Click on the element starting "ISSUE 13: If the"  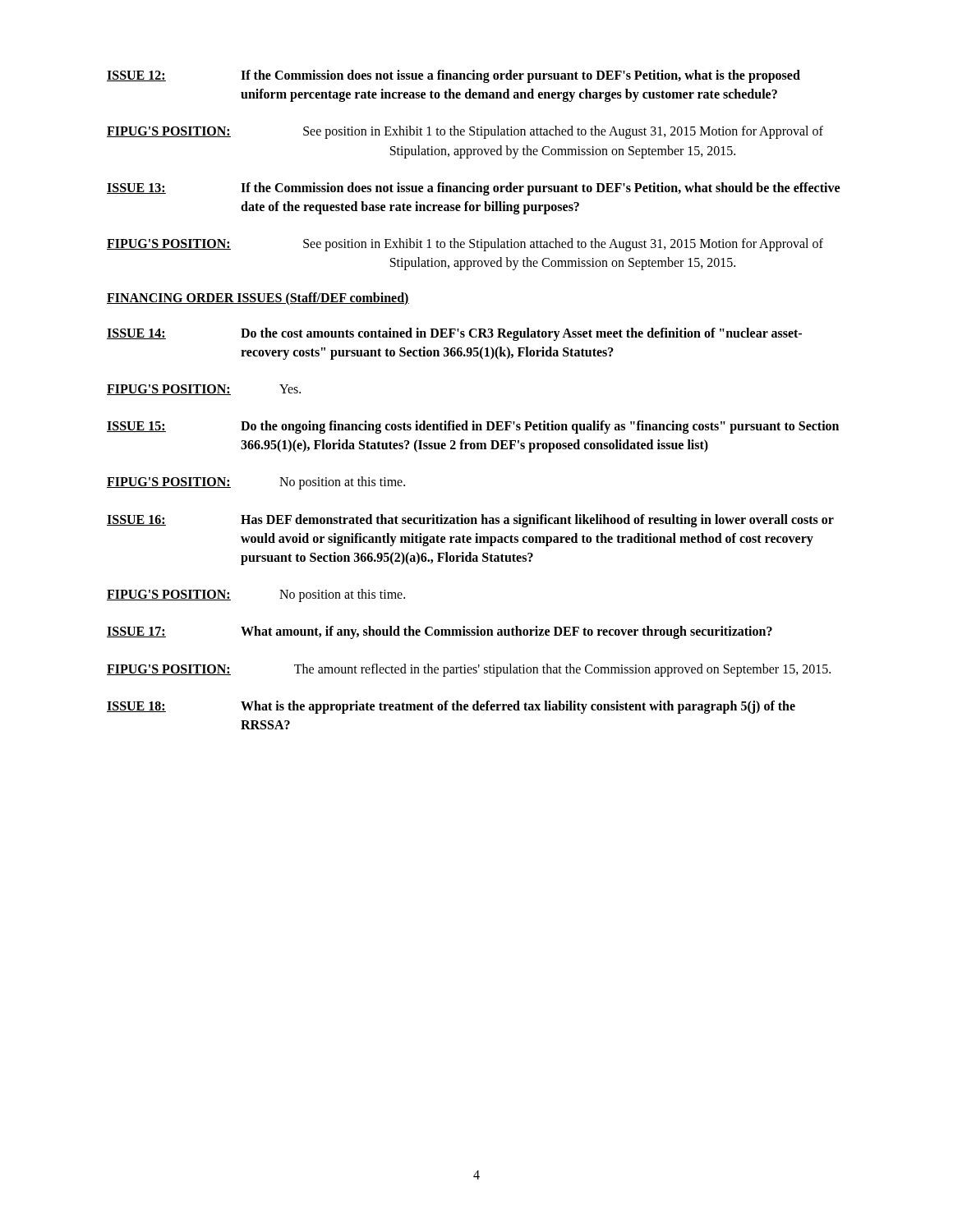(x=476, y=197)
